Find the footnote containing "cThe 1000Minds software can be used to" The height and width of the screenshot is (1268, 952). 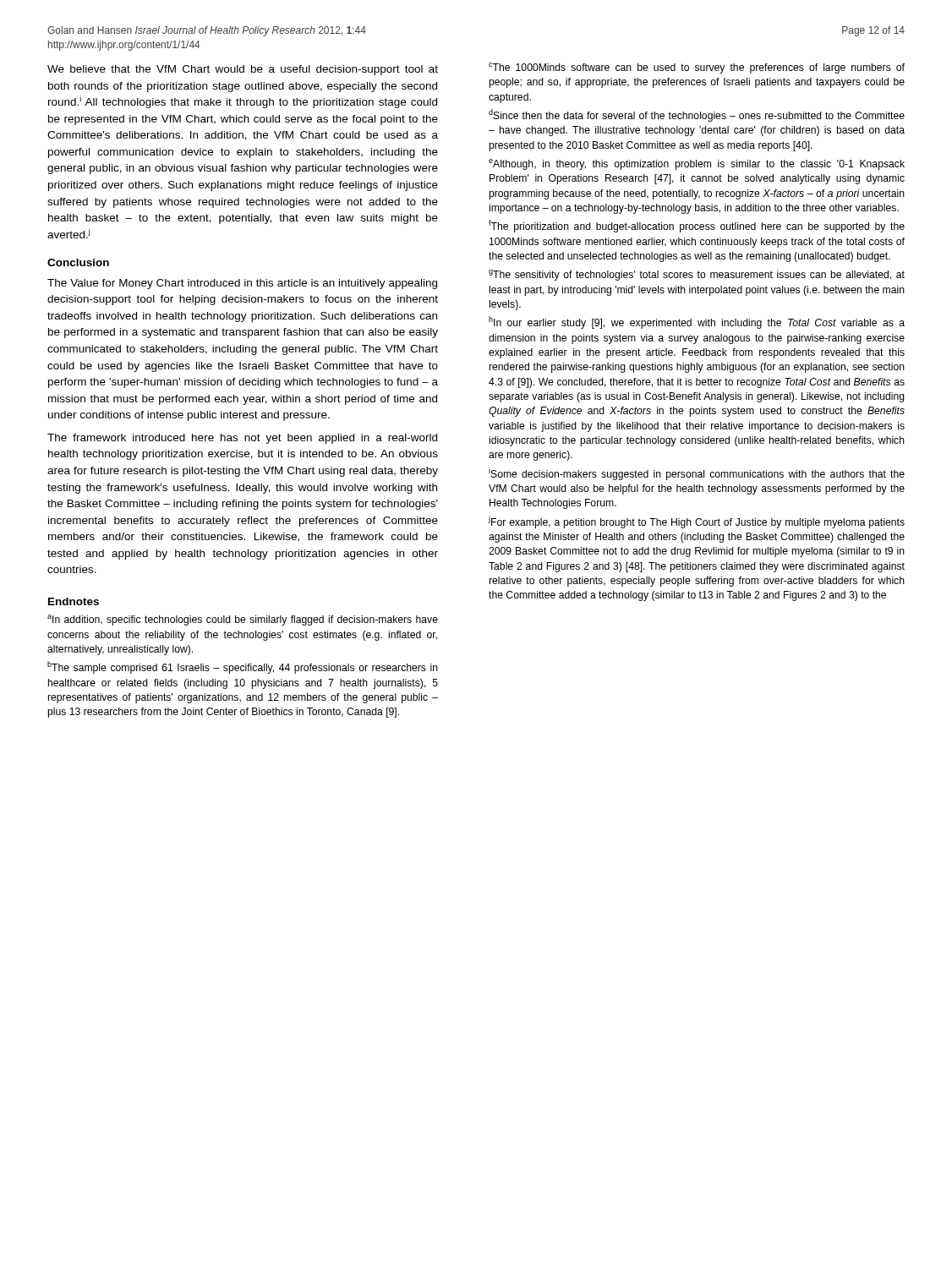click(697, 82)
